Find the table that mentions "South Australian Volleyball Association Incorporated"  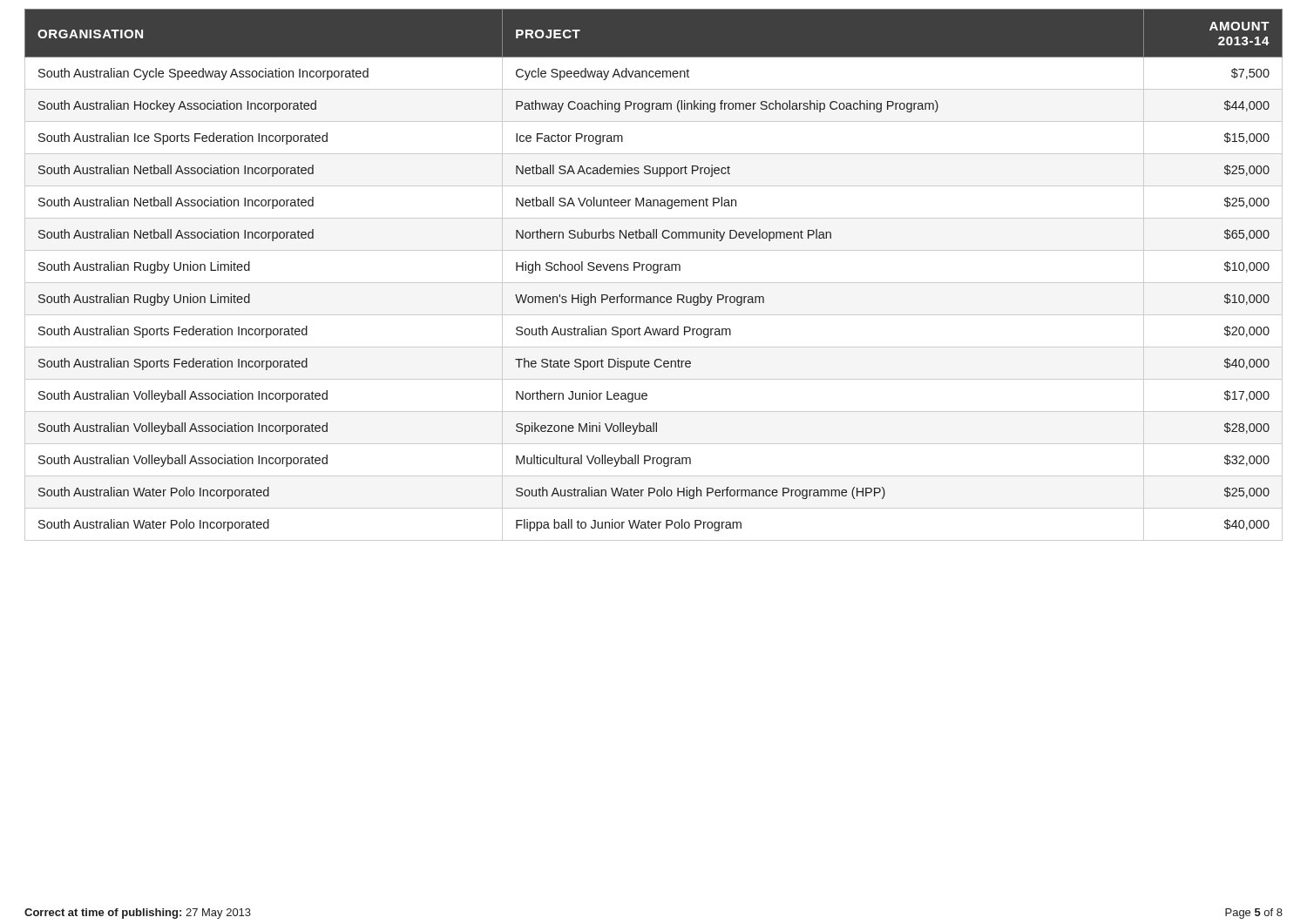pos(654,275)
